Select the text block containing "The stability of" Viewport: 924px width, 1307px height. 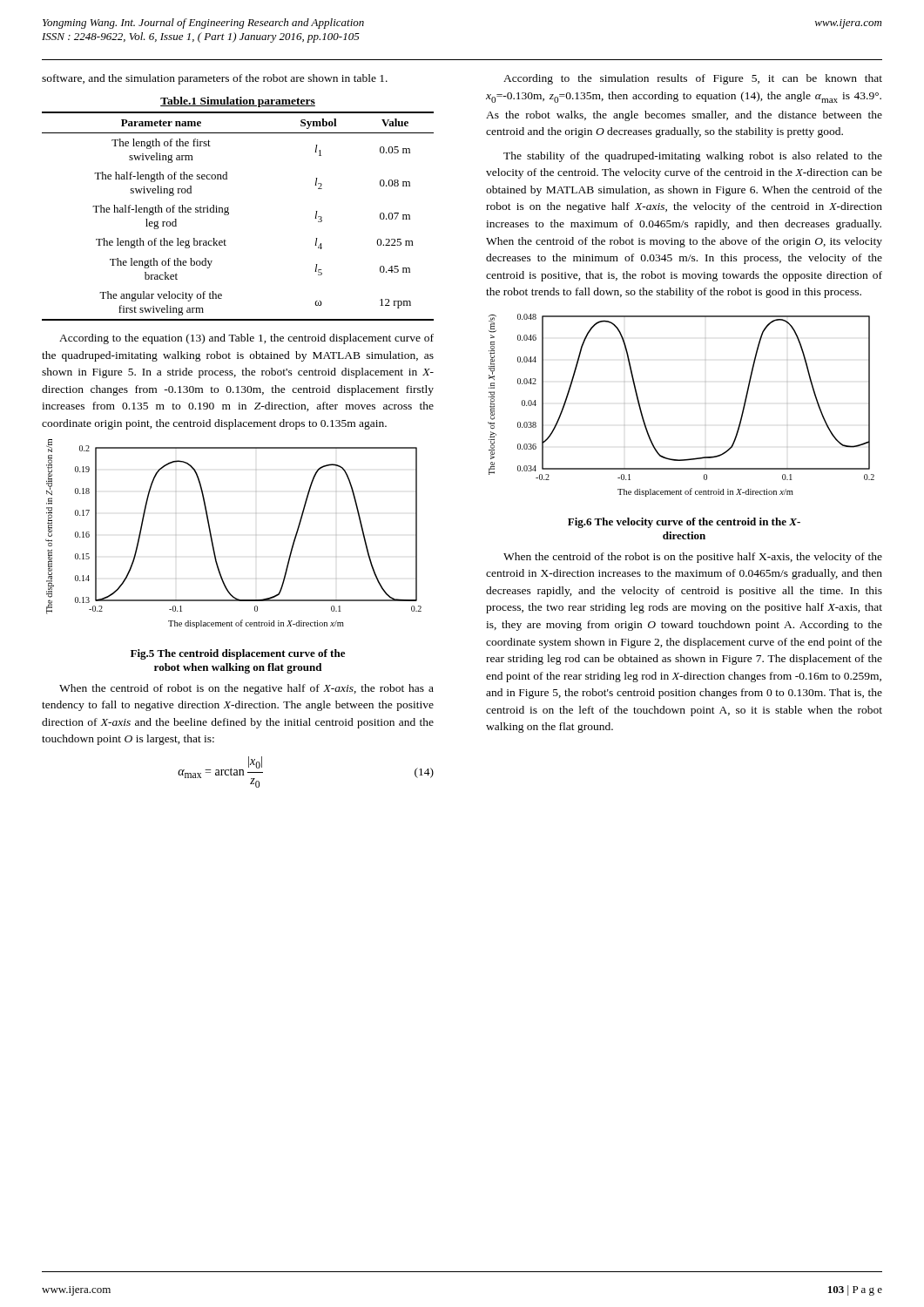[684, 223]
